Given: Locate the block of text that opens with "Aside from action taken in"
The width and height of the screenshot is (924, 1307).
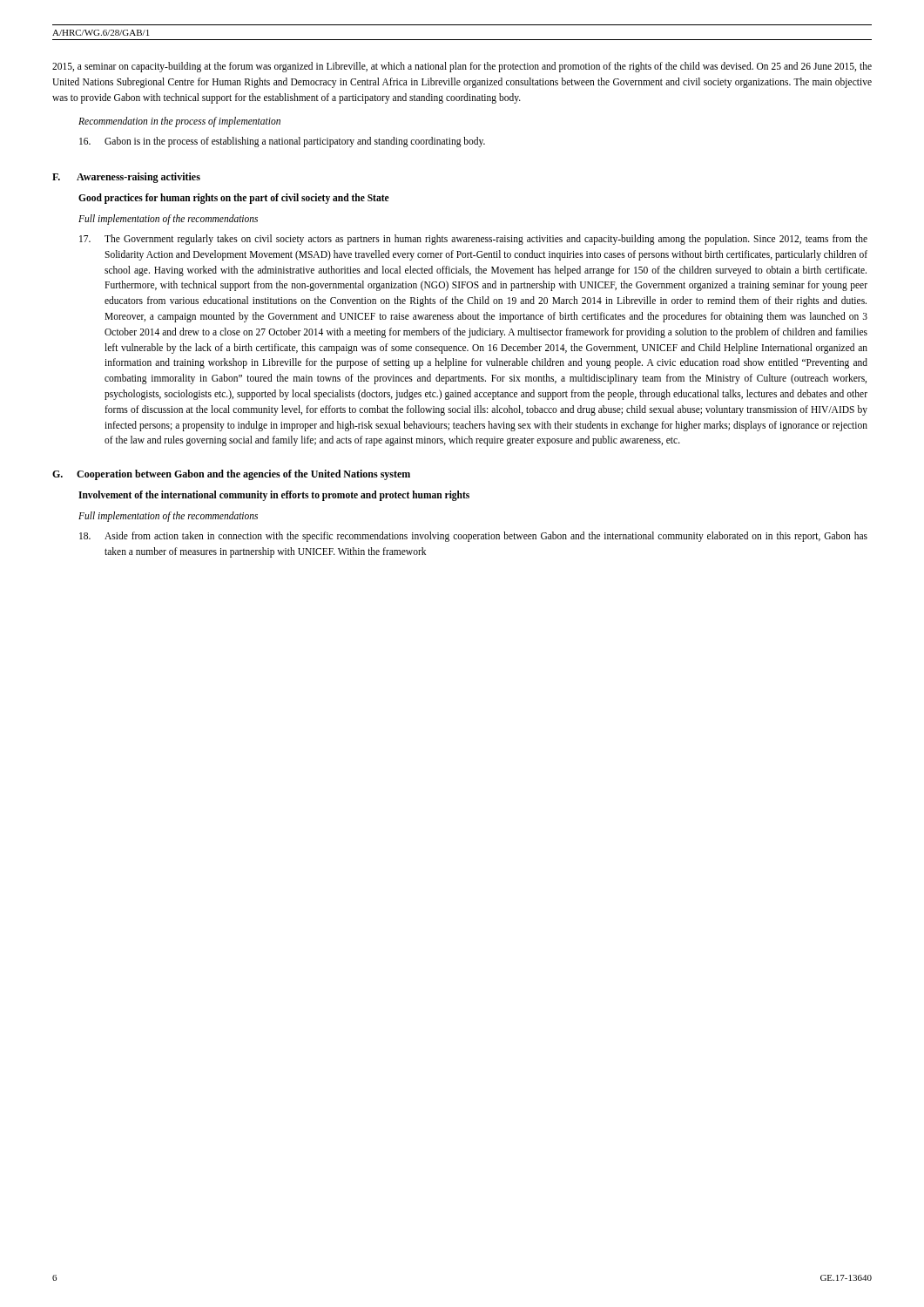Looking at the screenshot, I should 473,544.
